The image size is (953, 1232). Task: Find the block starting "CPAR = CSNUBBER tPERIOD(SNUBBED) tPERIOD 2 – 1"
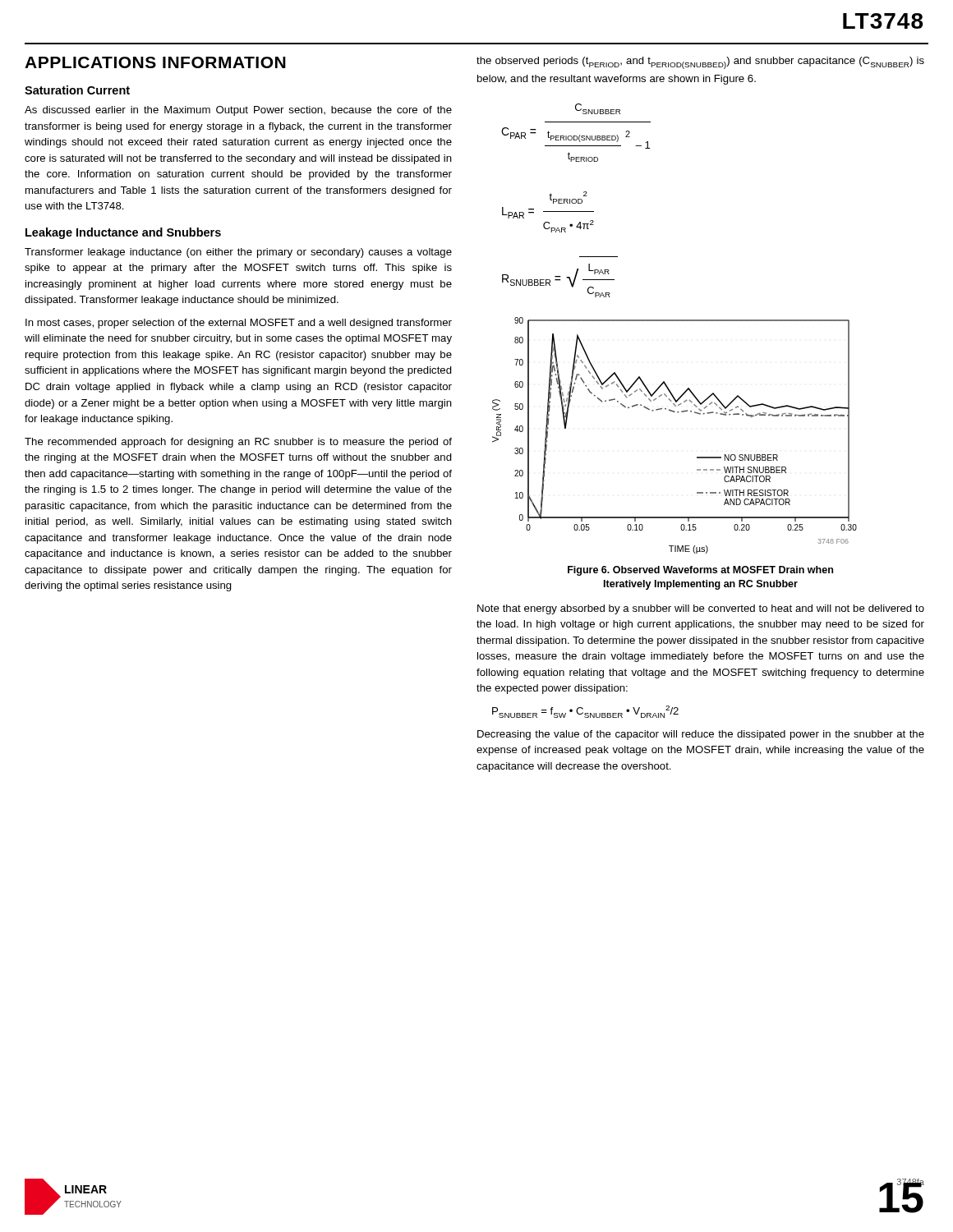(x=598, y=109)
